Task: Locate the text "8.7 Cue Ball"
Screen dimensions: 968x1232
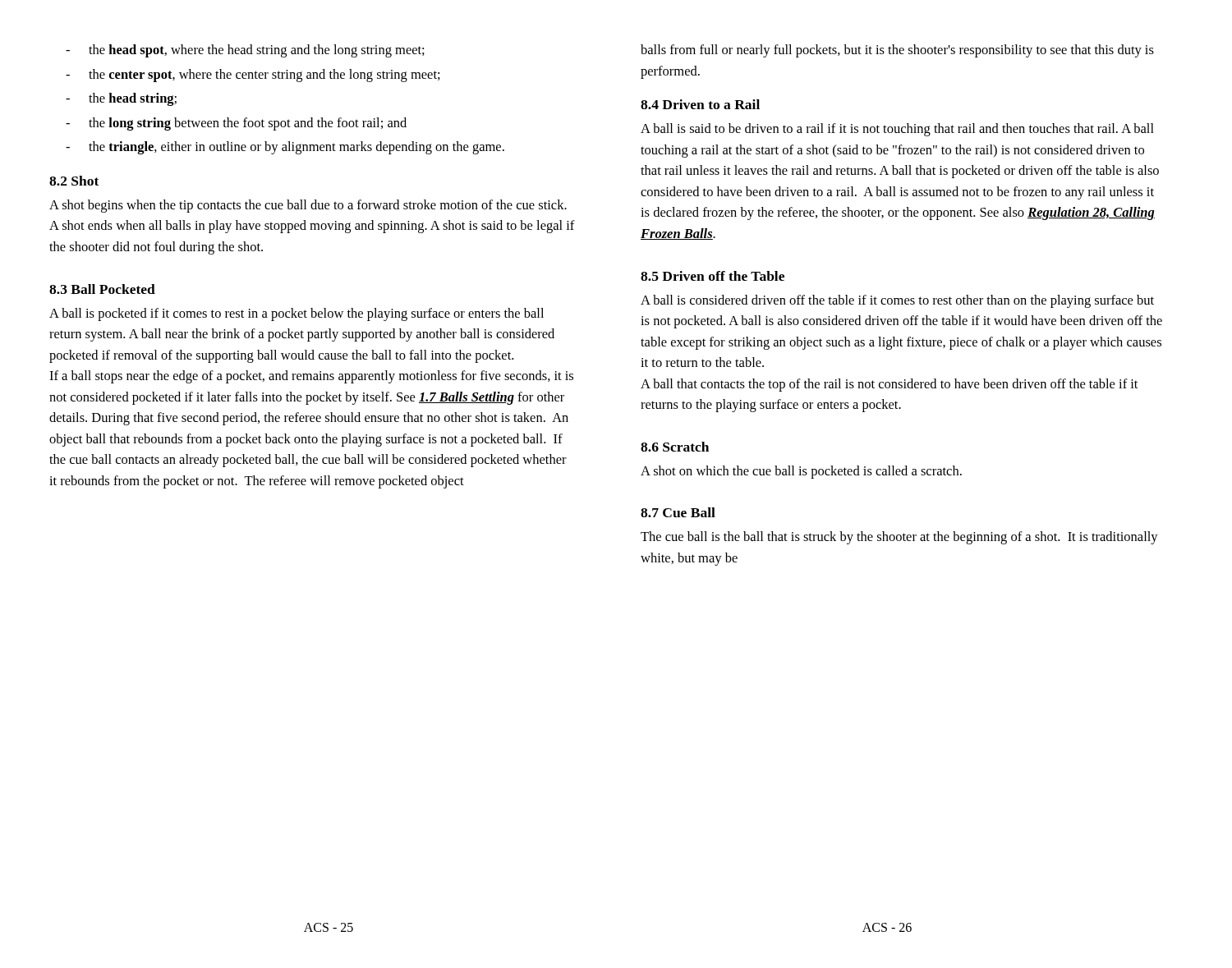Action: tap(678, 513)
